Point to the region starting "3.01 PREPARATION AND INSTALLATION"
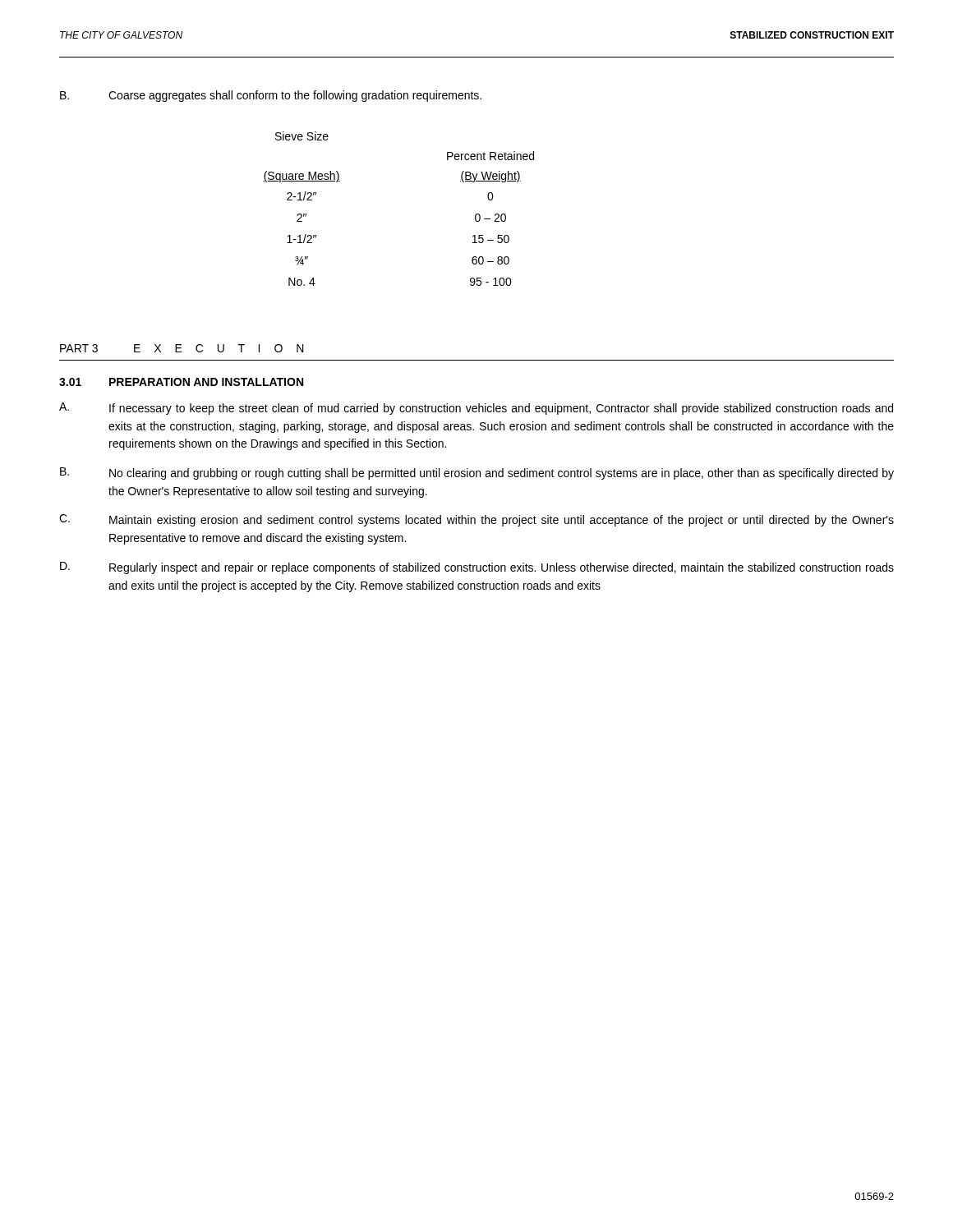The height and width of the screenshot is (1232, 953). [182, 382]
